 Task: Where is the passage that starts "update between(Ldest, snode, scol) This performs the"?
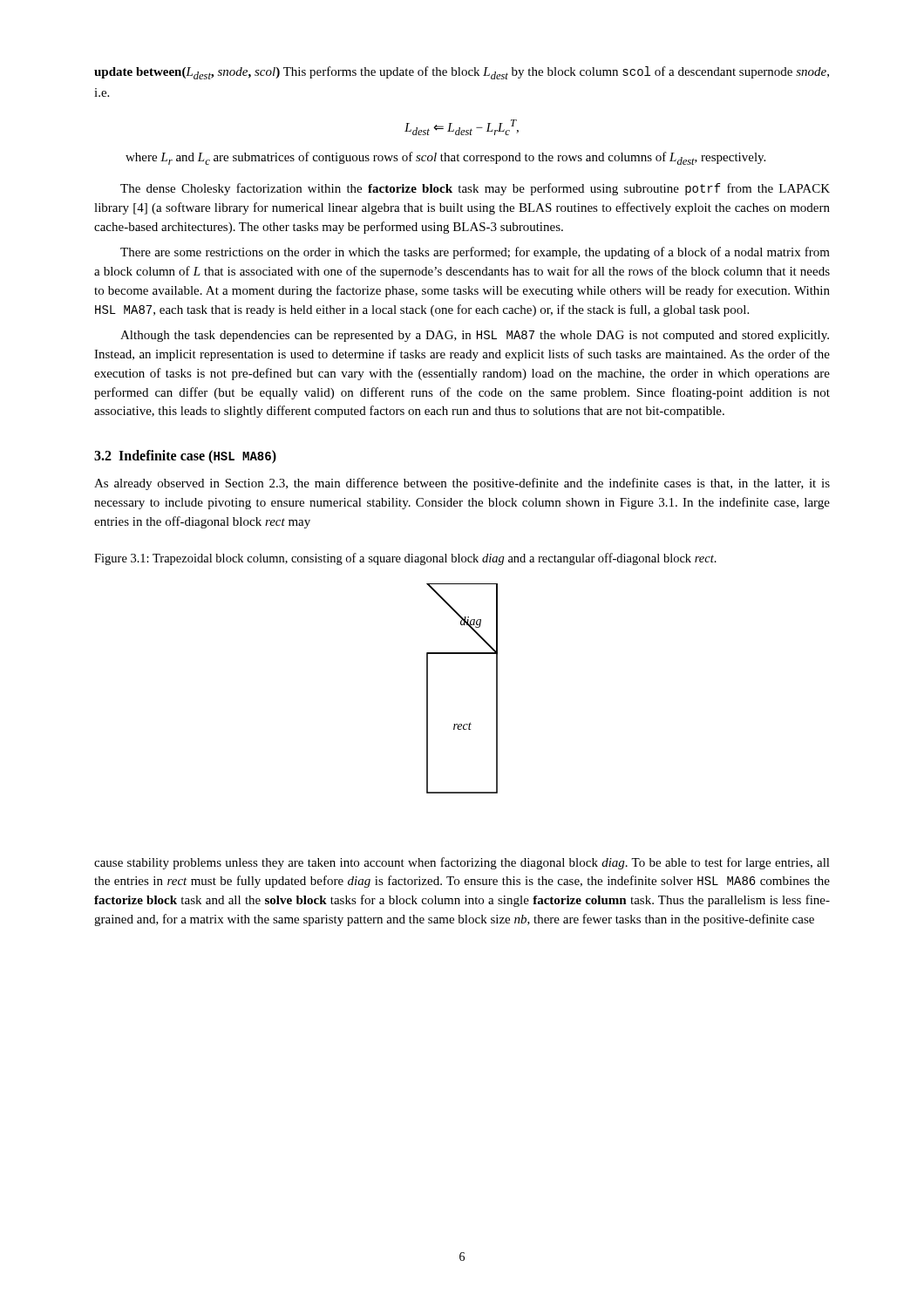coord(462,116)
